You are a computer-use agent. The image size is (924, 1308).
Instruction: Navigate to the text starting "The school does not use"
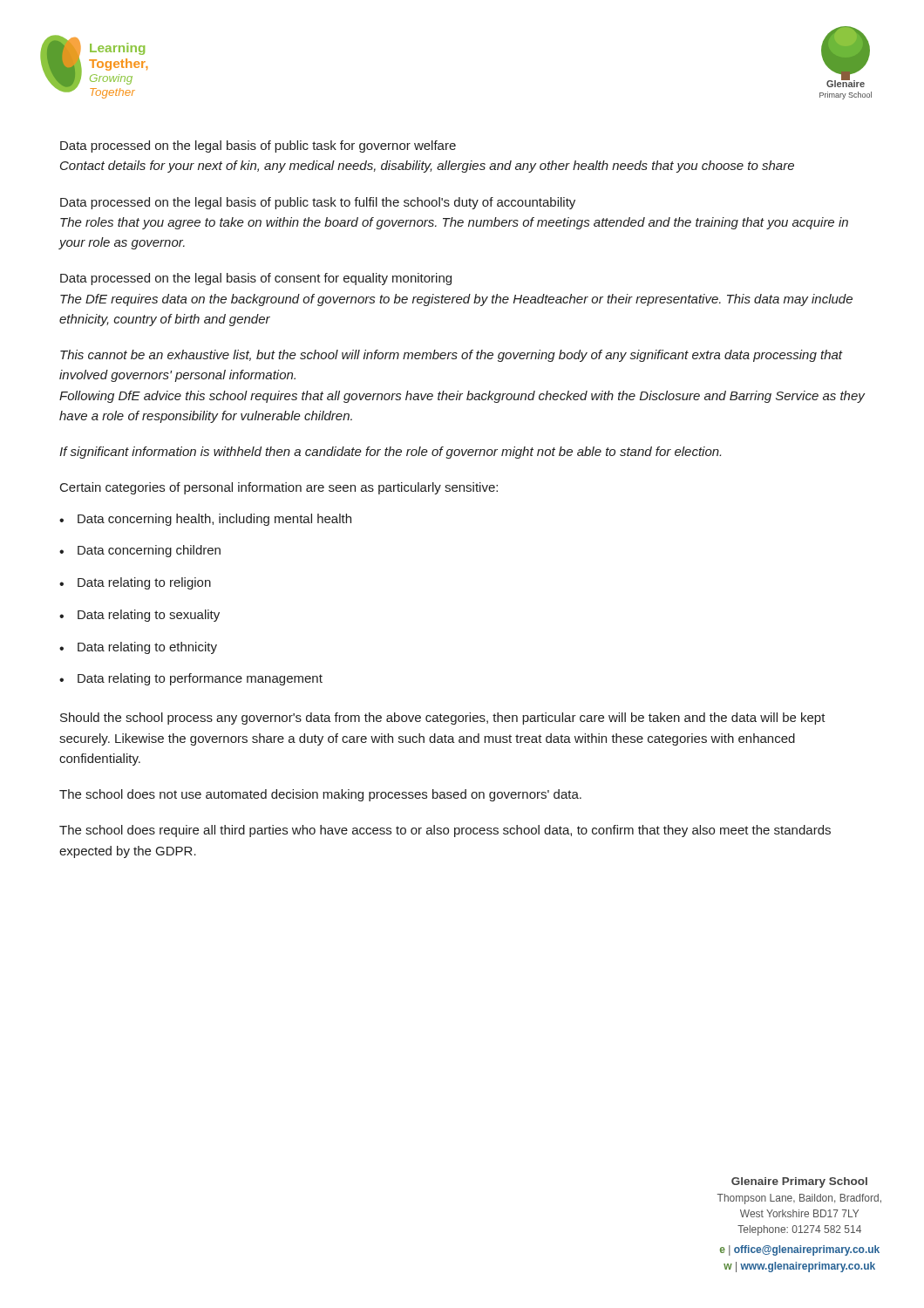[x=462, y=794]
